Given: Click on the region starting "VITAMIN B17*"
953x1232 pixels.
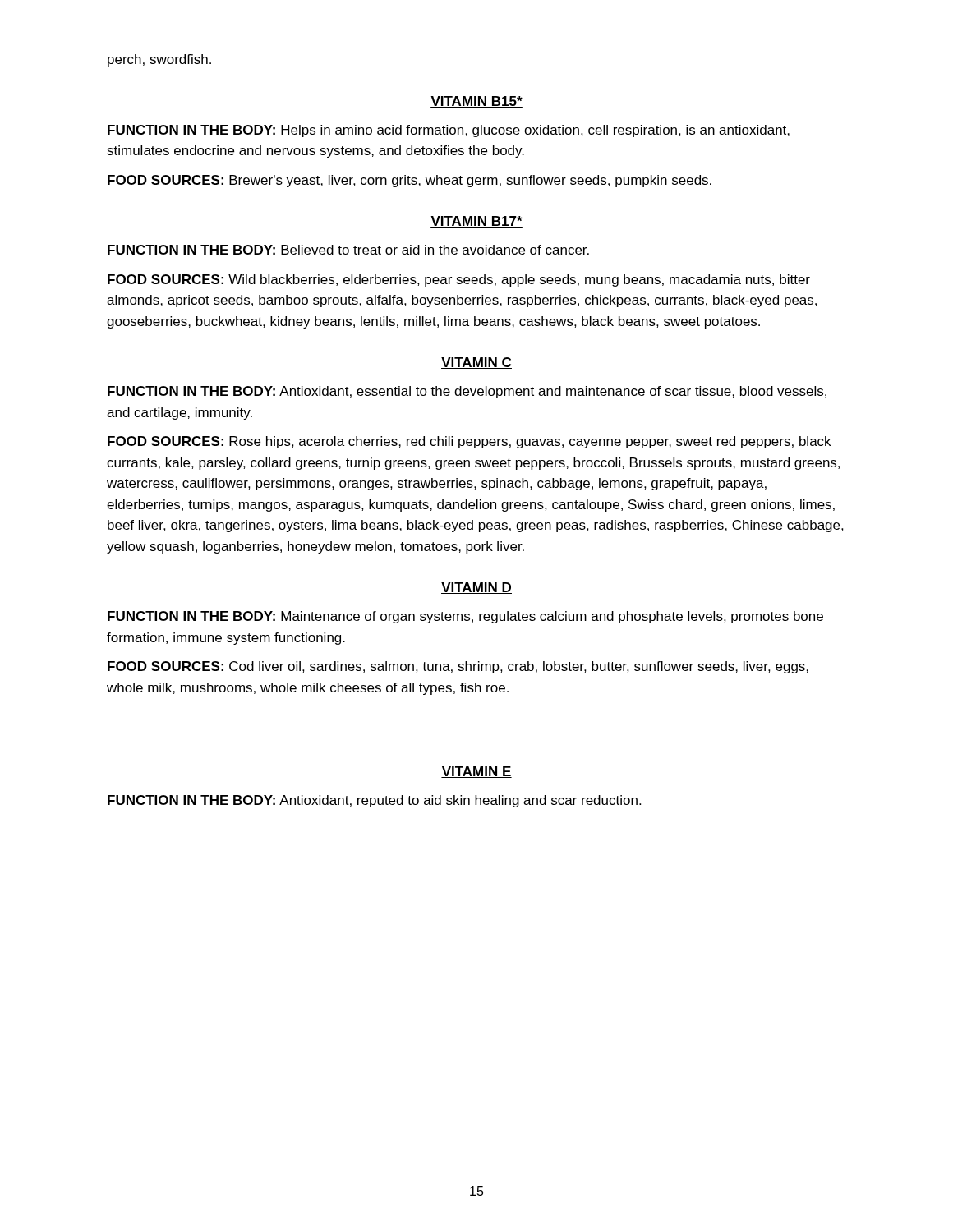Looking at the screenshot, I should tap(476, 221).
